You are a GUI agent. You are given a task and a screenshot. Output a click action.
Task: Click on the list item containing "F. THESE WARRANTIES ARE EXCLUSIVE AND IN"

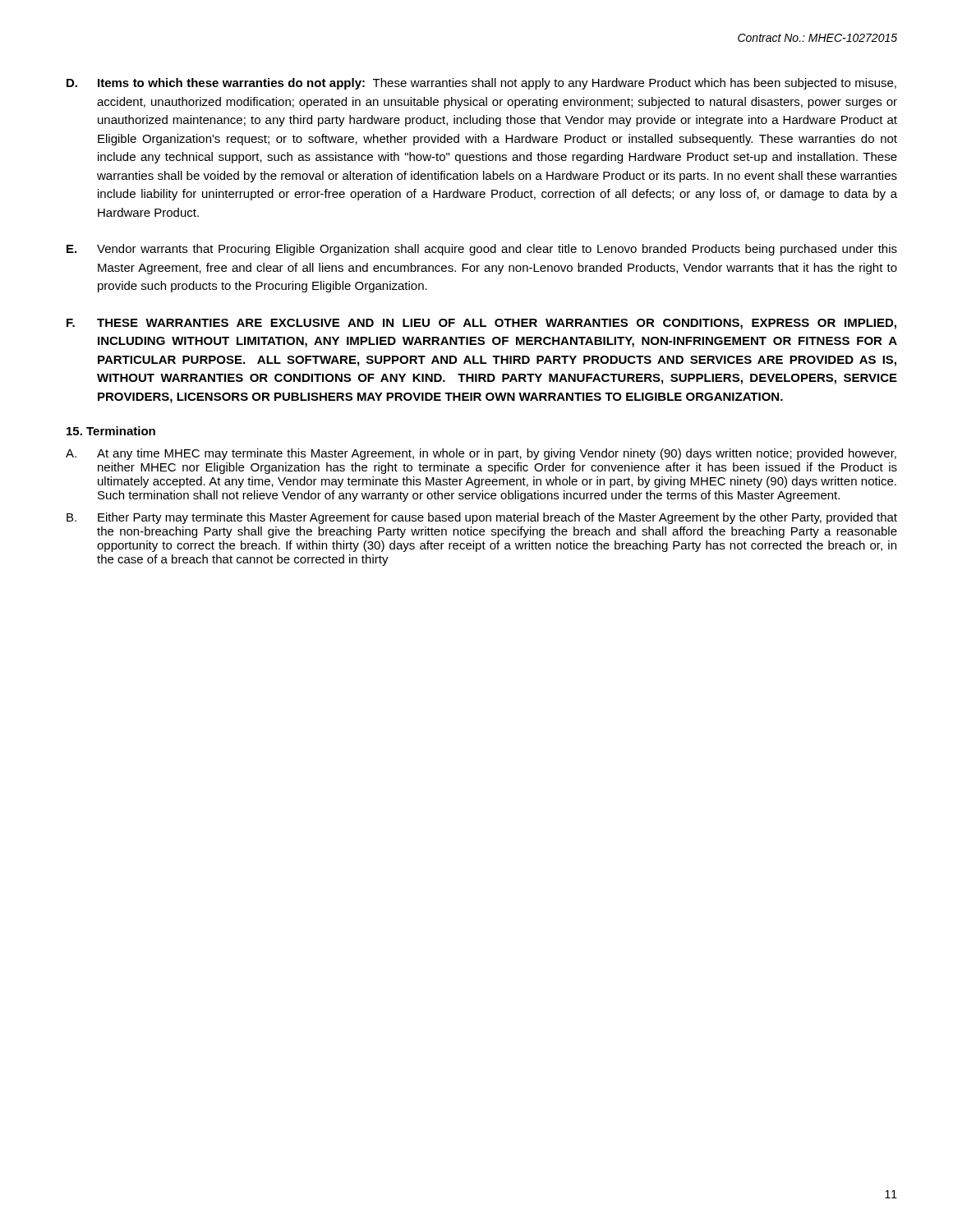[481, 359]
